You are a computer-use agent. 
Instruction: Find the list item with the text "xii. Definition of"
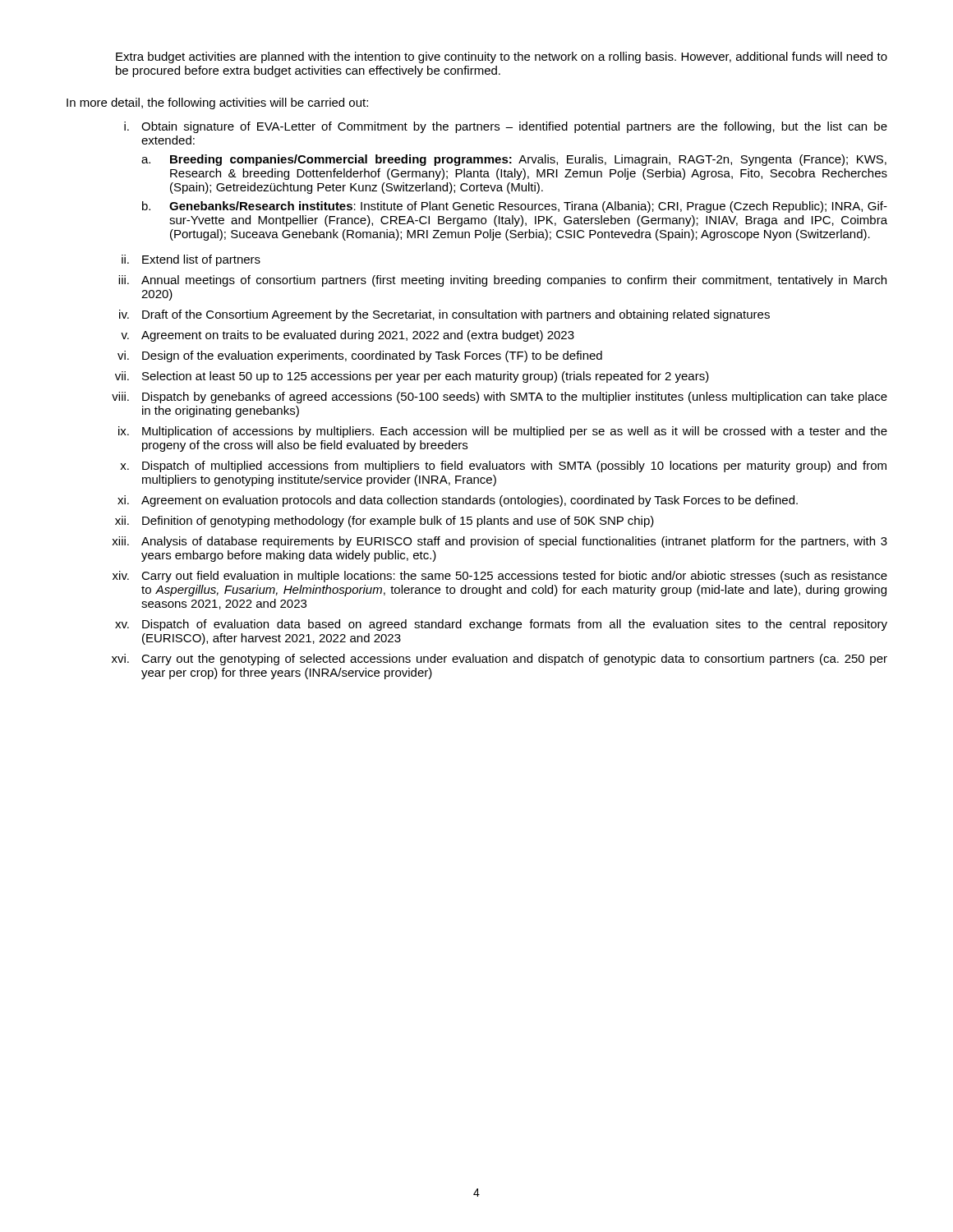point(489,520)
